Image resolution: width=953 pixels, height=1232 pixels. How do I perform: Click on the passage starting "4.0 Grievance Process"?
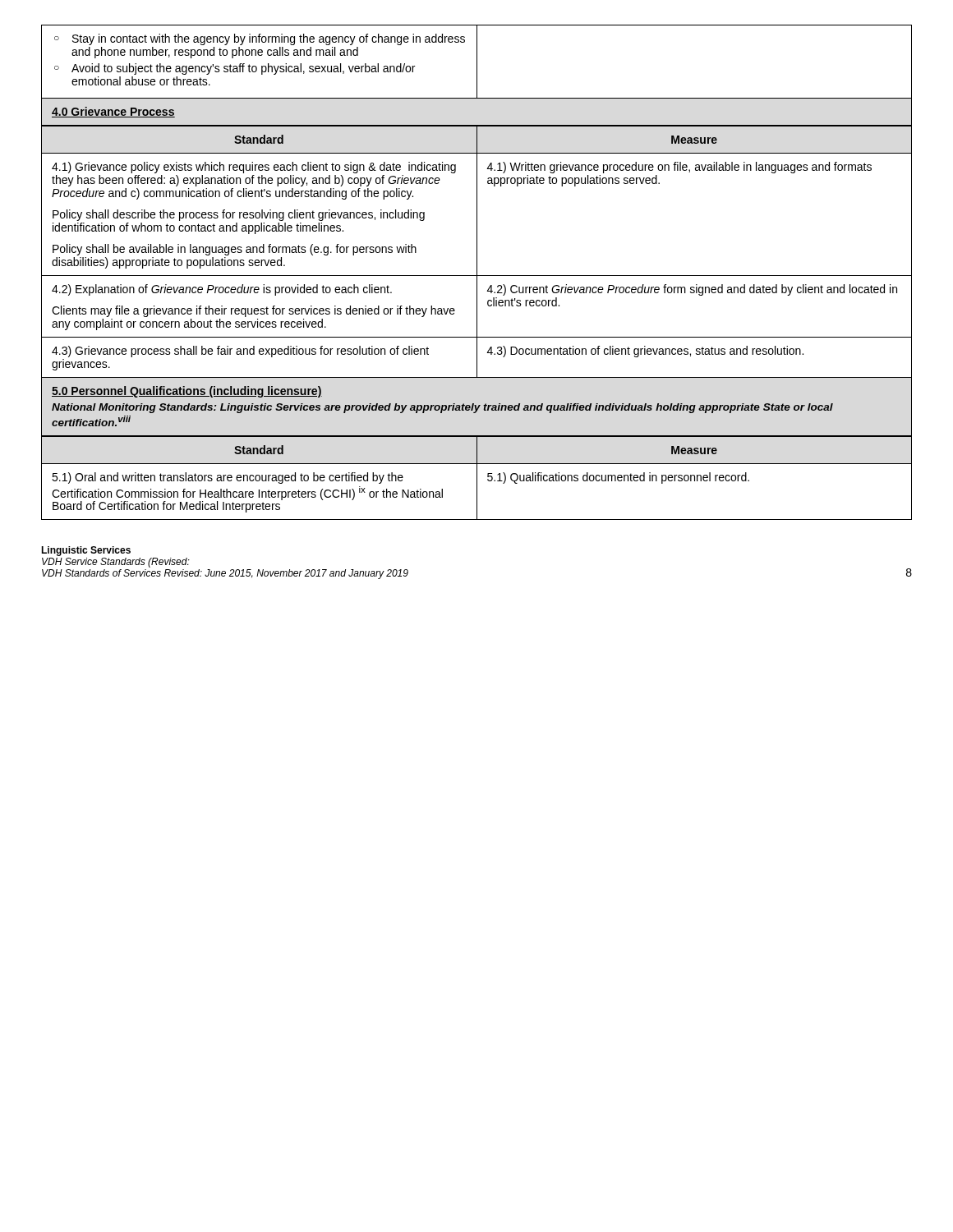coord(113,112)
